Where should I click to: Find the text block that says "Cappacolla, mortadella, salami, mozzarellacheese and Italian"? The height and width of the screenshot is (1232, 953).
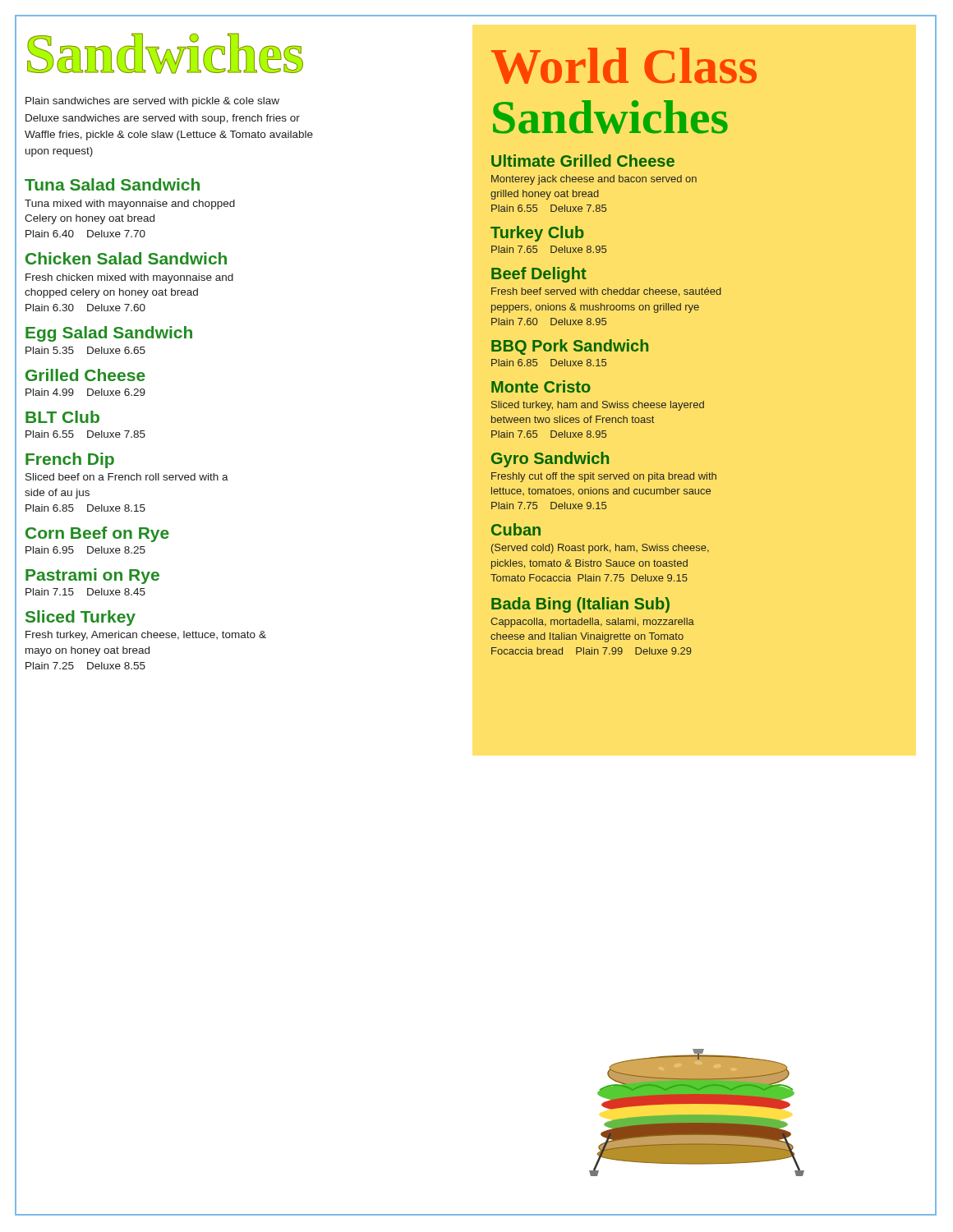[x=694, y=637]
